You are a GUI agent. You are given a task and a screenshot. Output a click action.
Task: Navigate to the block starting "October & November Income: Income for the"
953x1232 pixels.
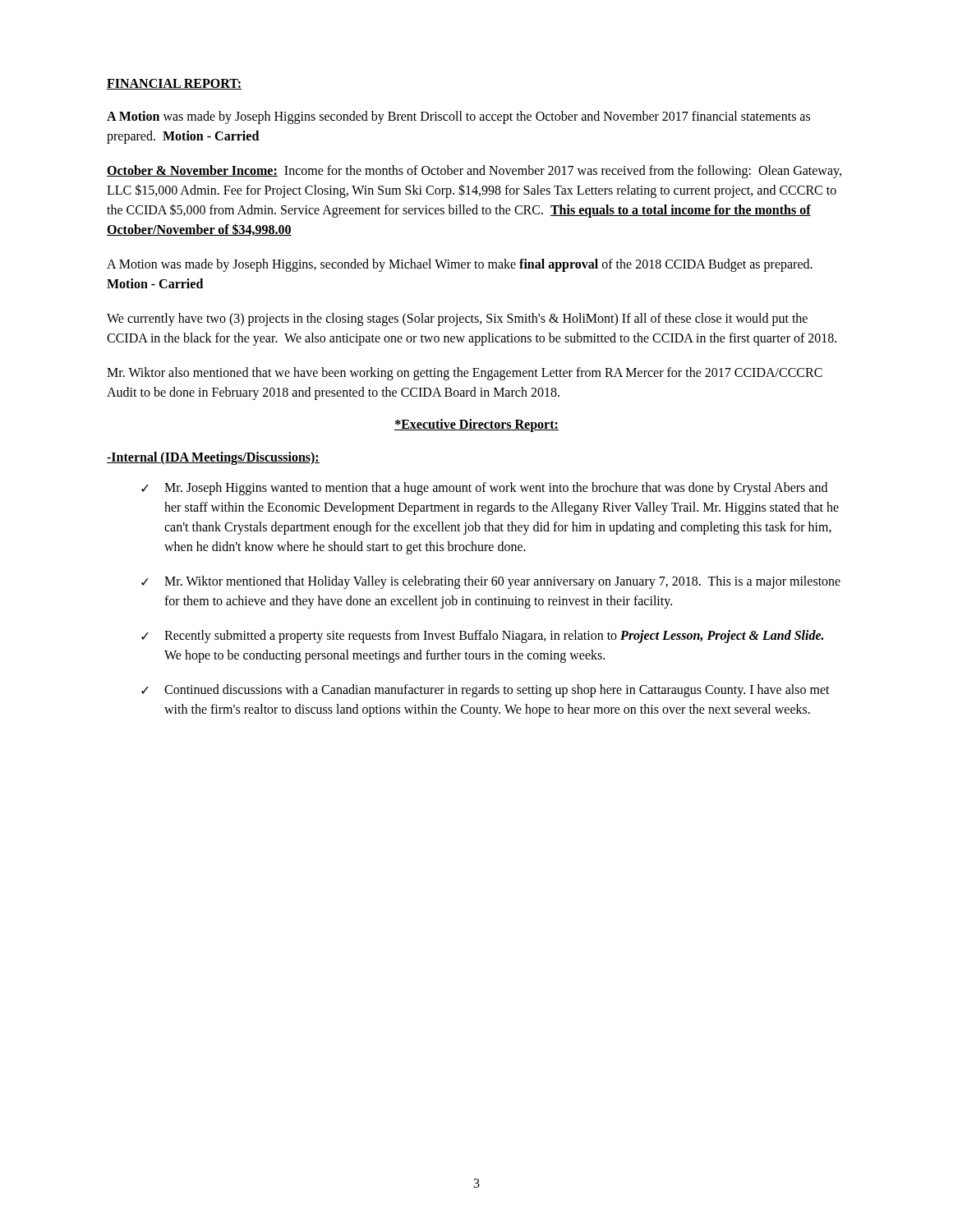[474, 200]
